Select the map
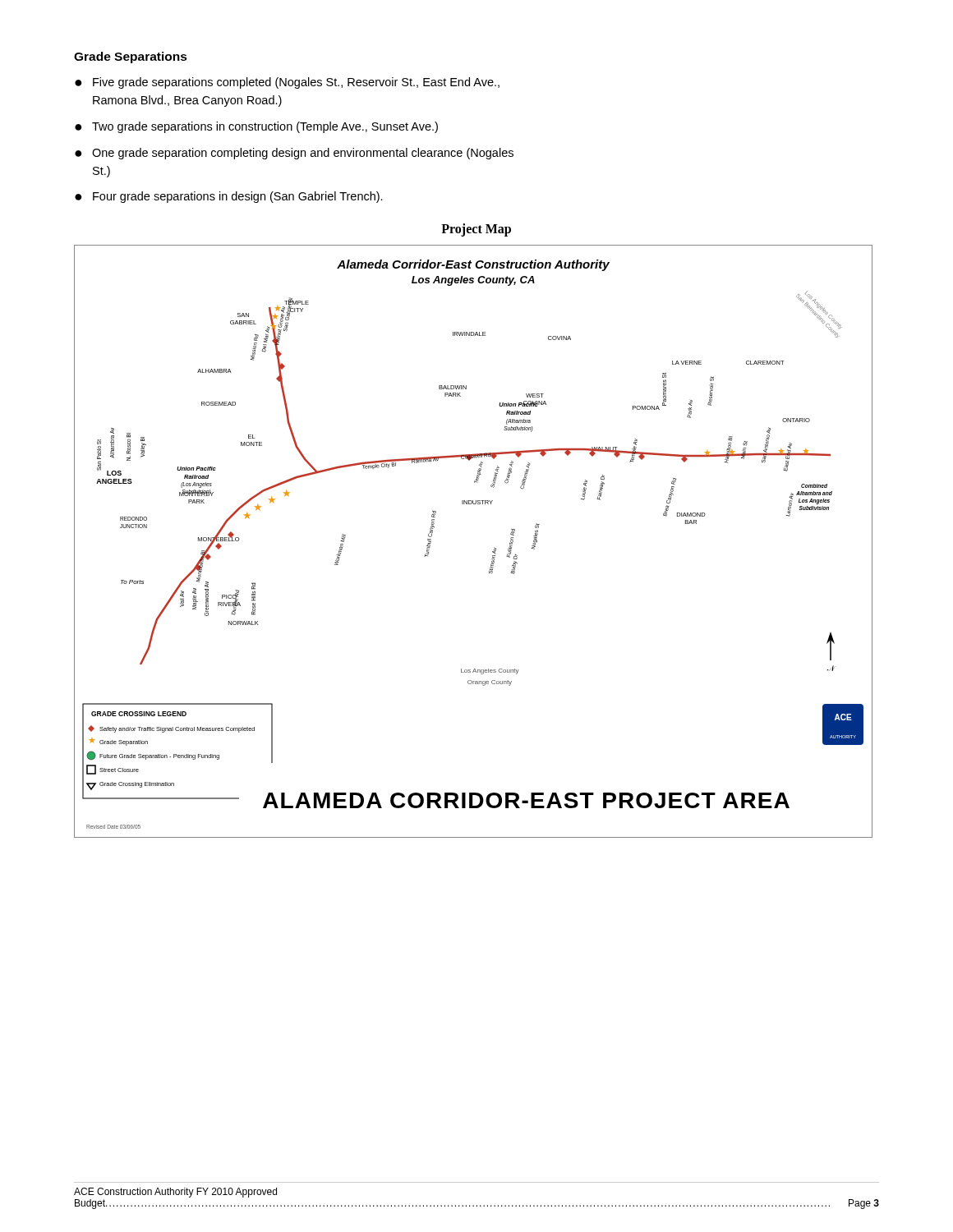 (x=472, y=540)
